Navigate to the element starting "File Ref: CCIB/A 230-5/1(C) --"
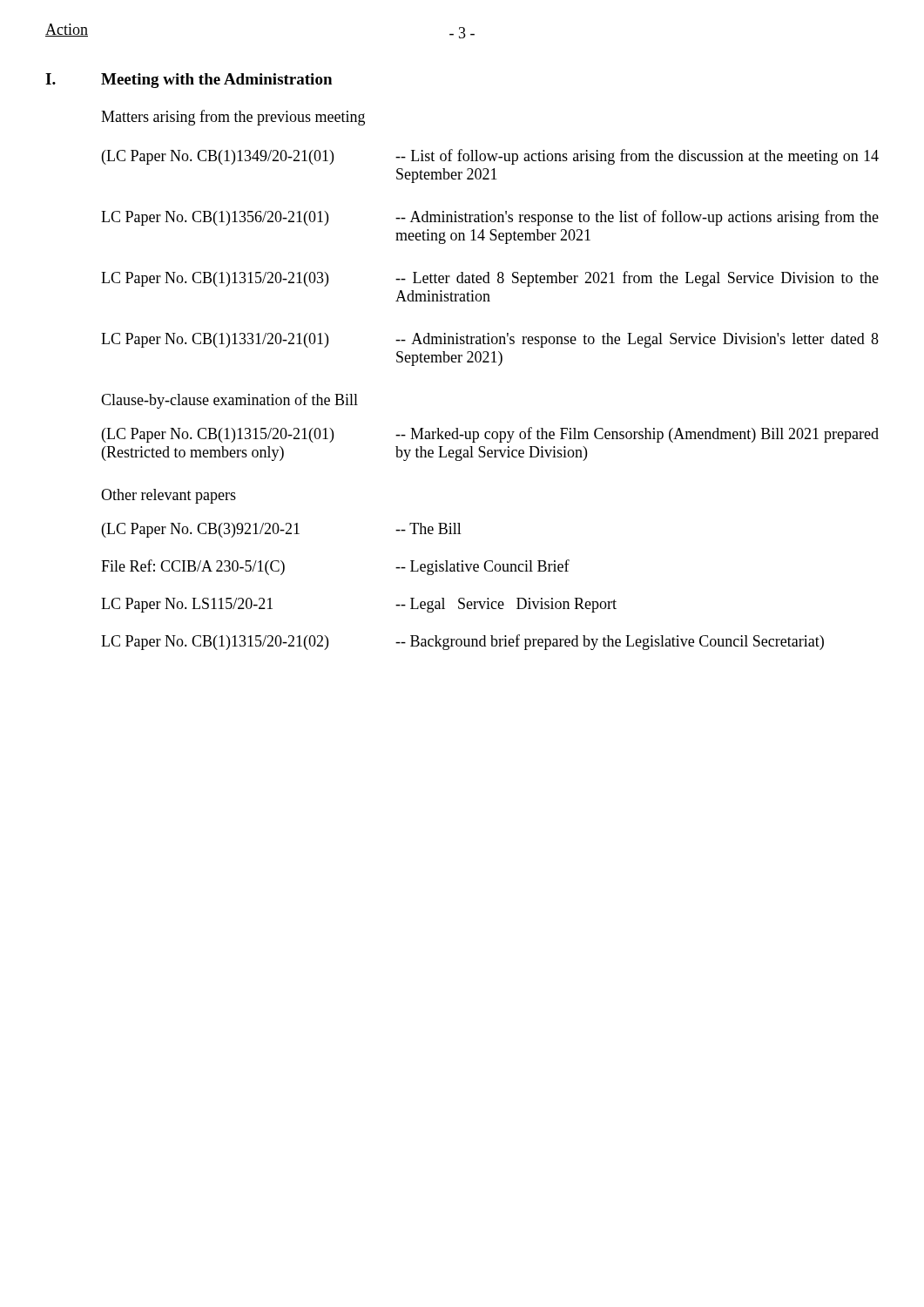924x1307 pixels. [490, 567]
